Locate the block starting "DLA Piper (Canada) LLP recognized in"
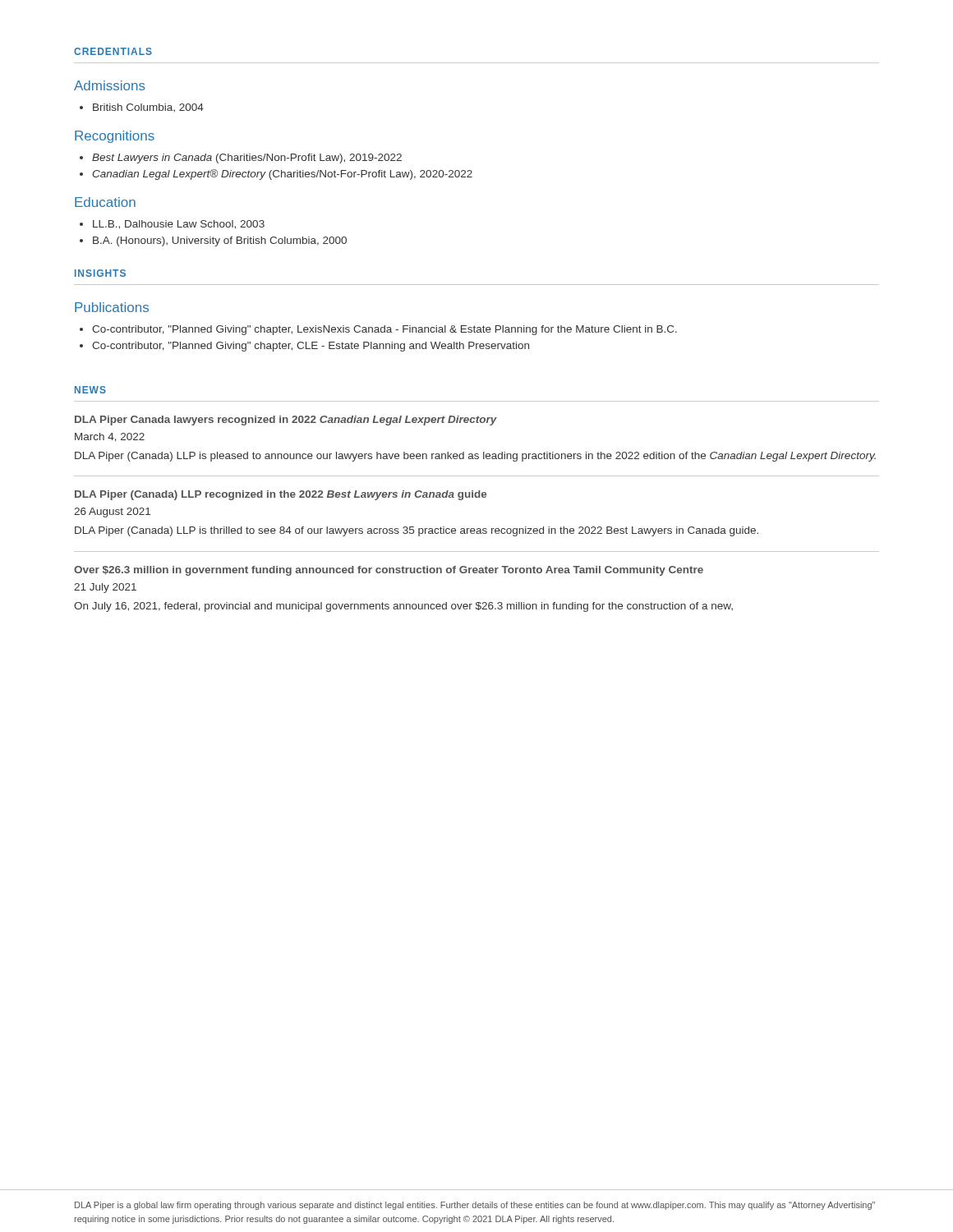 pos(280,494)
